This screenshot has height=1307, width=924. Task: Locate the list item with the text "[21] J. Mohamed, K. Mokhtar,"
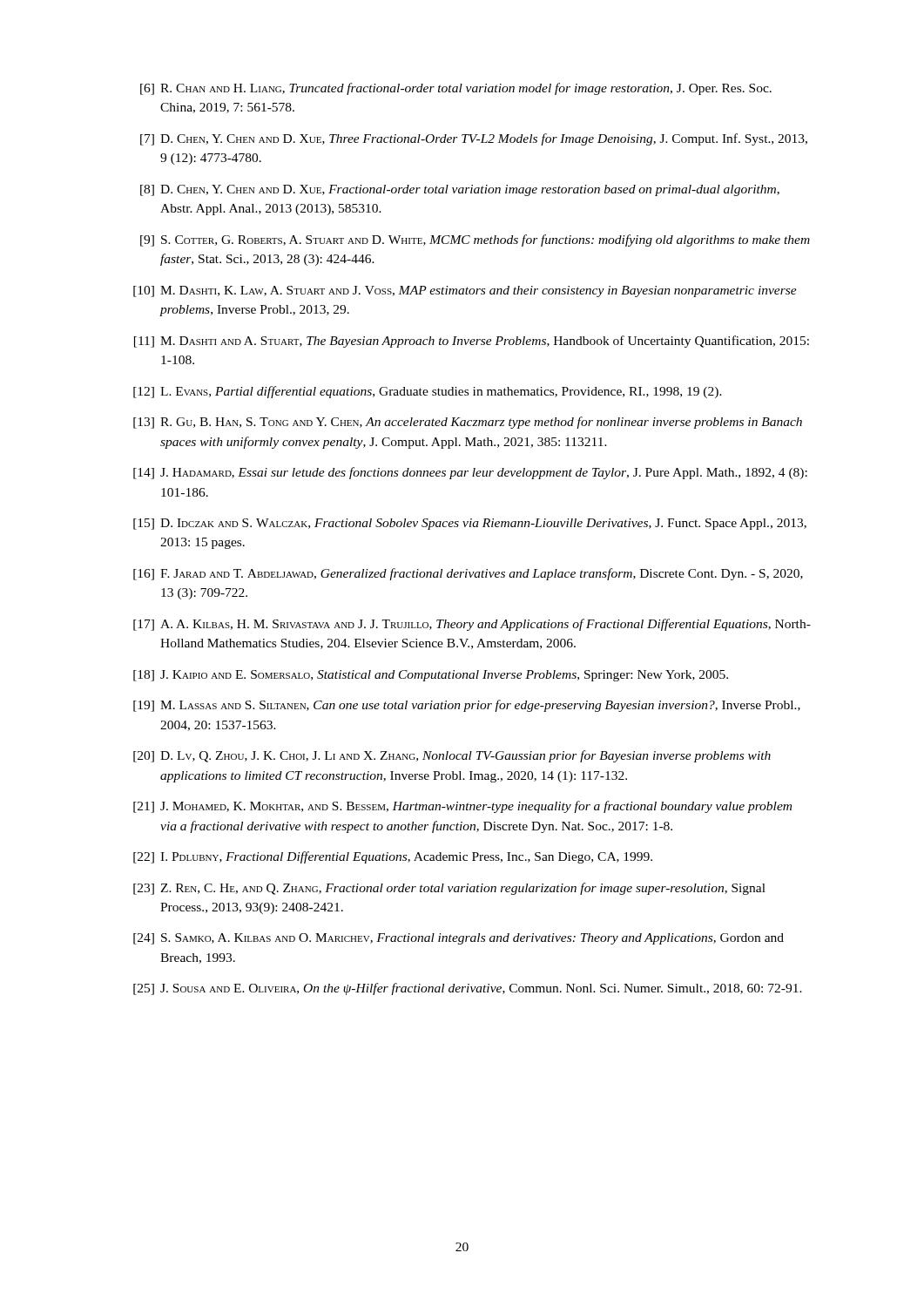pos(462,816)
